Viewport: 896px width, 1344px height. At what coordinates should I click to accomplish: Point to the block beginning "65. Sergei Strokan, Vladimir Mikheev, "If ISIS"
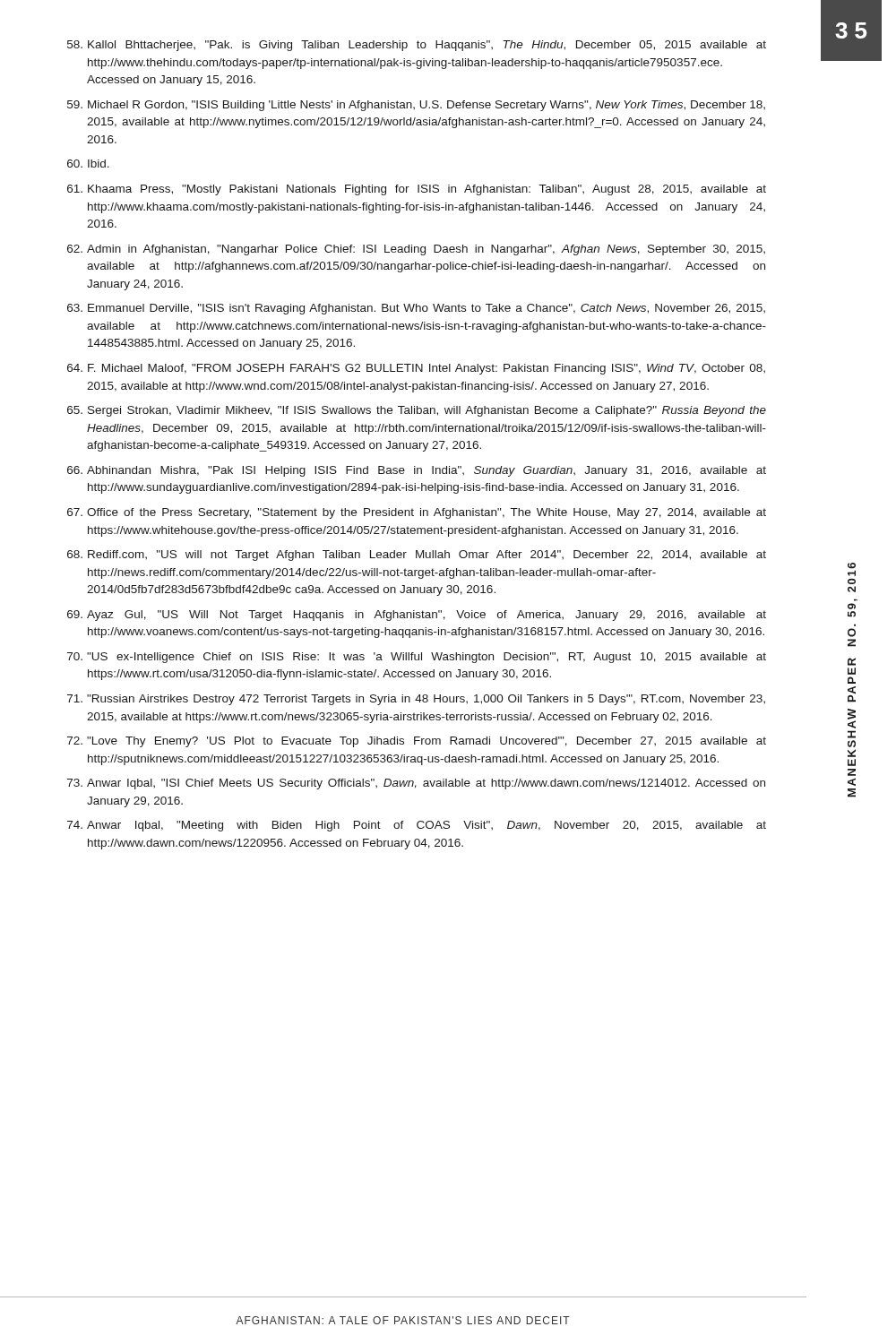408,428
